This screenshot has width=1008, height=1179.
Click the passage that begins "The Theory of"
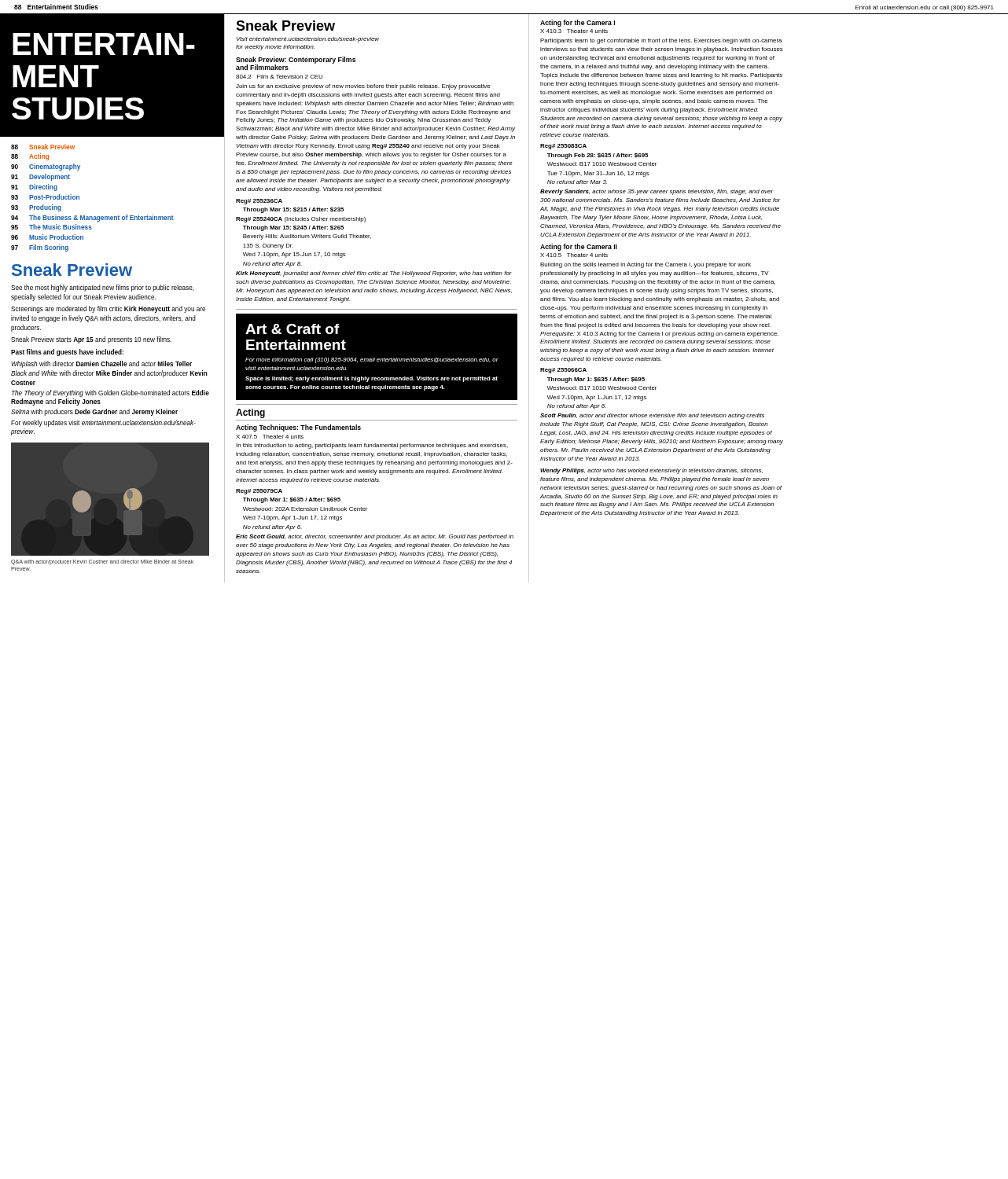110,398
